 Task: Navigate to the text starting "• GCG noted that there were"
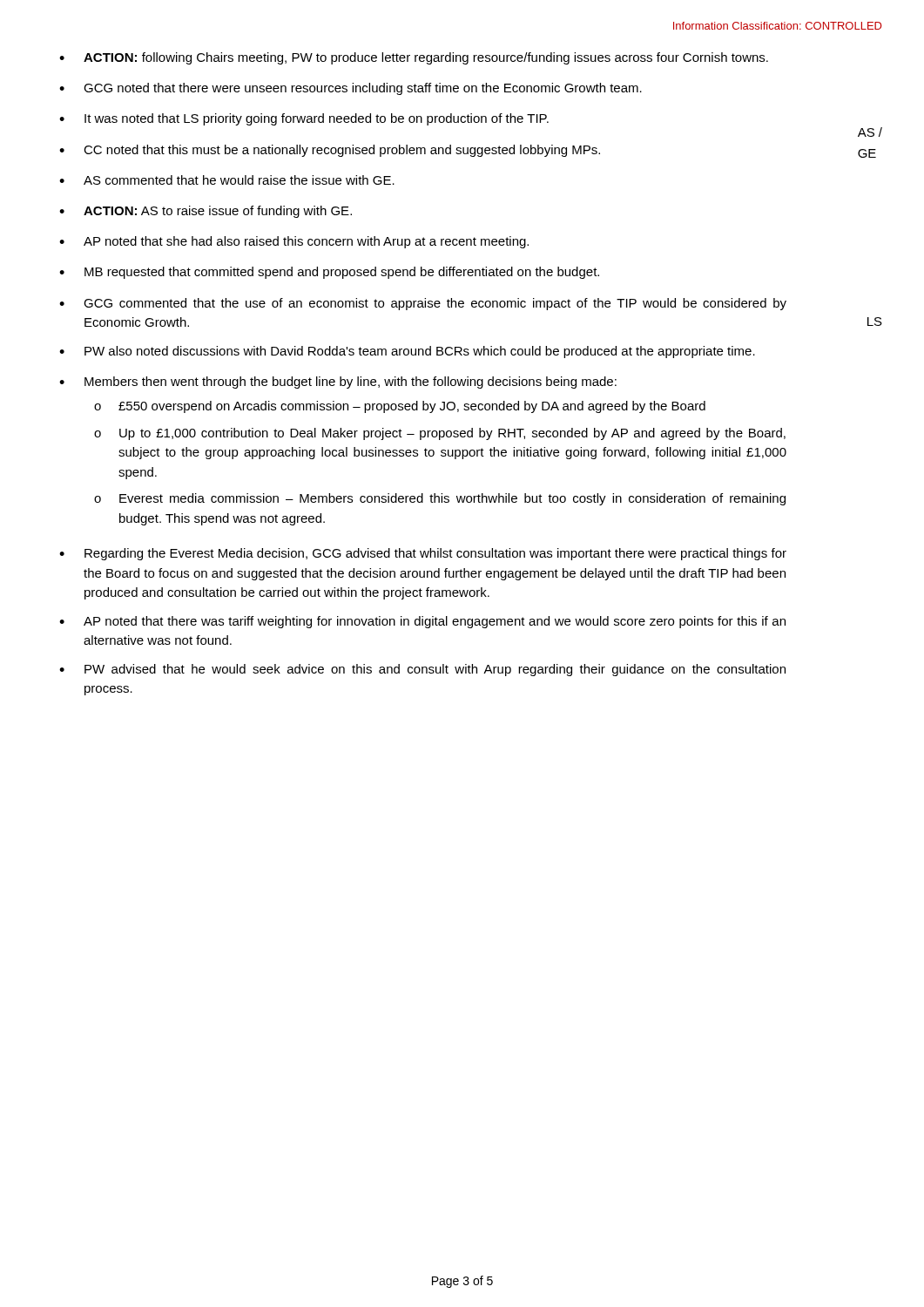click(423, 90)
